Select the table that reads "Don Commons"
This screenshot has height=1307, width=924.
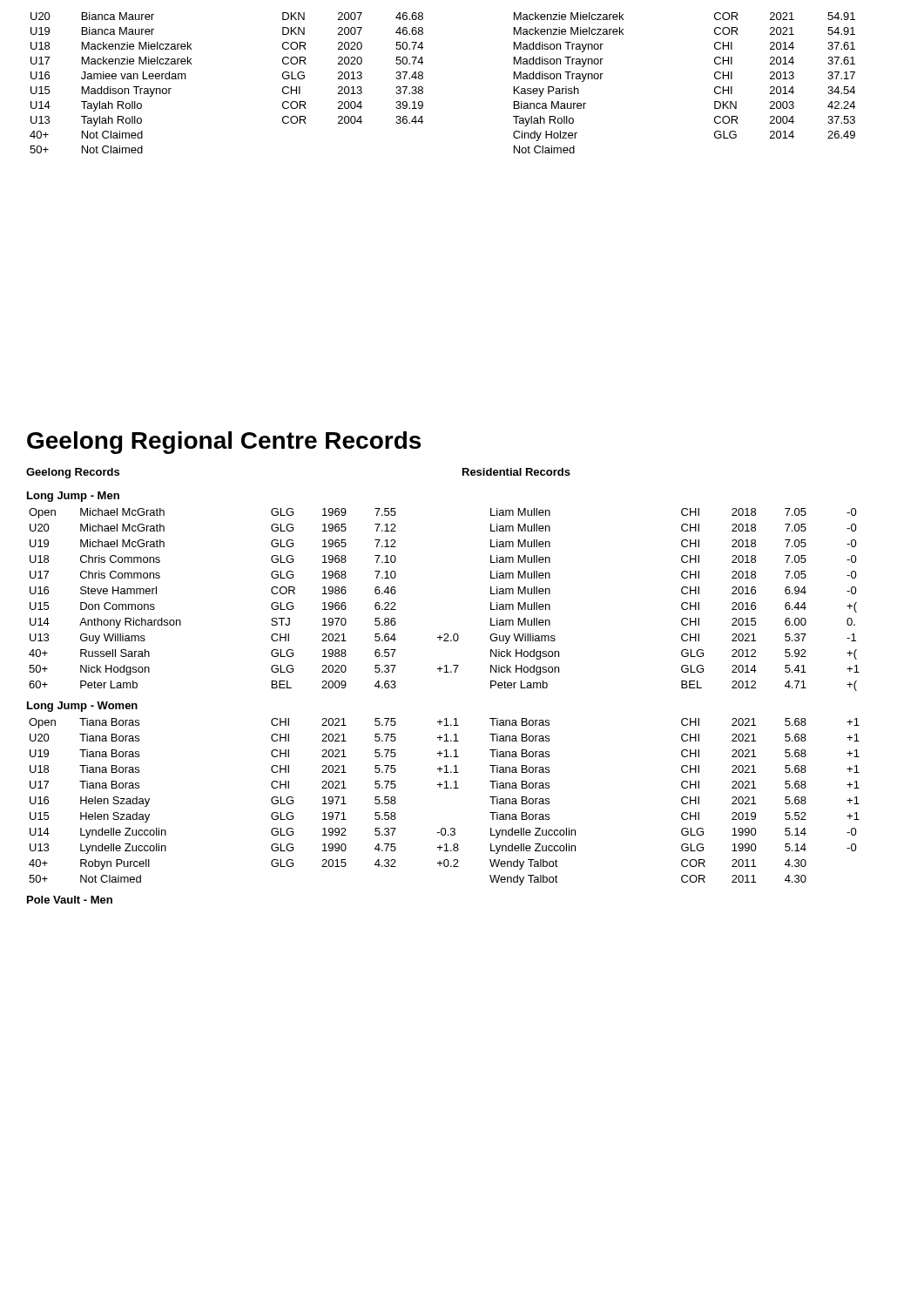point(462,598)
